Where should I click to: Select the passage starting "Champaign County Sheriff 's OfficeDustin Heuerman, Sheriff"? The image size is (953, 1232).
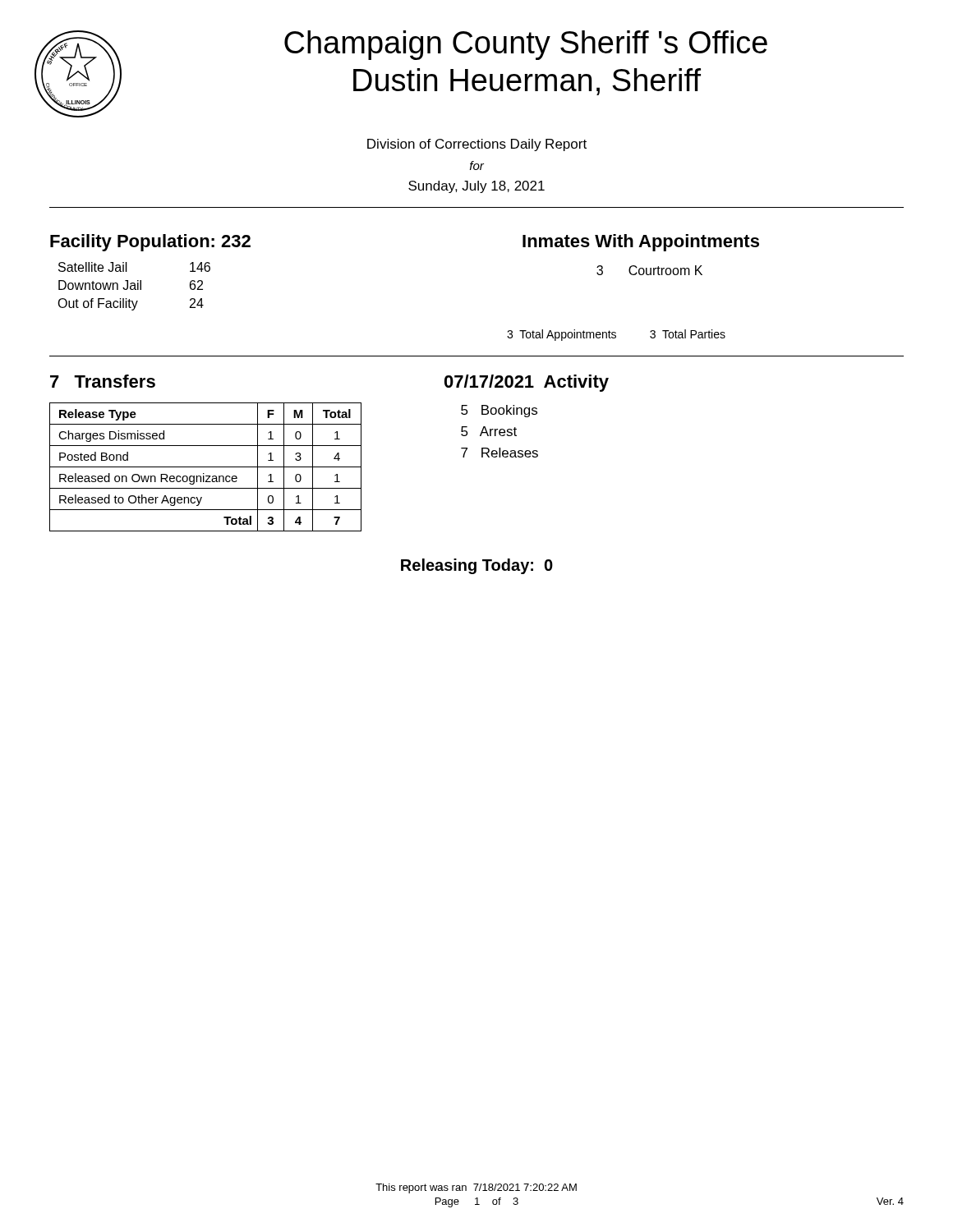[x=526, y=62]
